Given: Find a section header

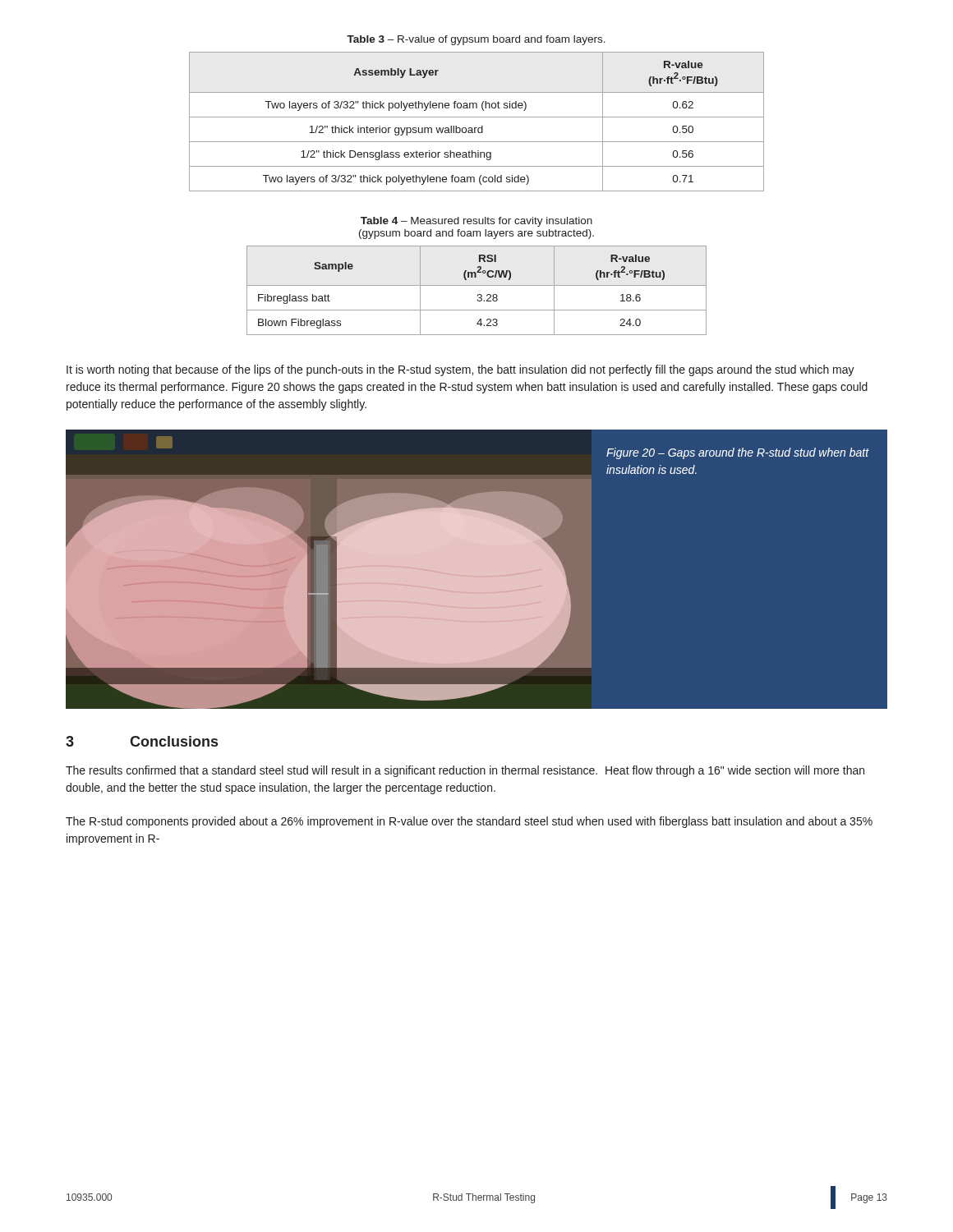Looking at the screenshot, I should (142, 742).
